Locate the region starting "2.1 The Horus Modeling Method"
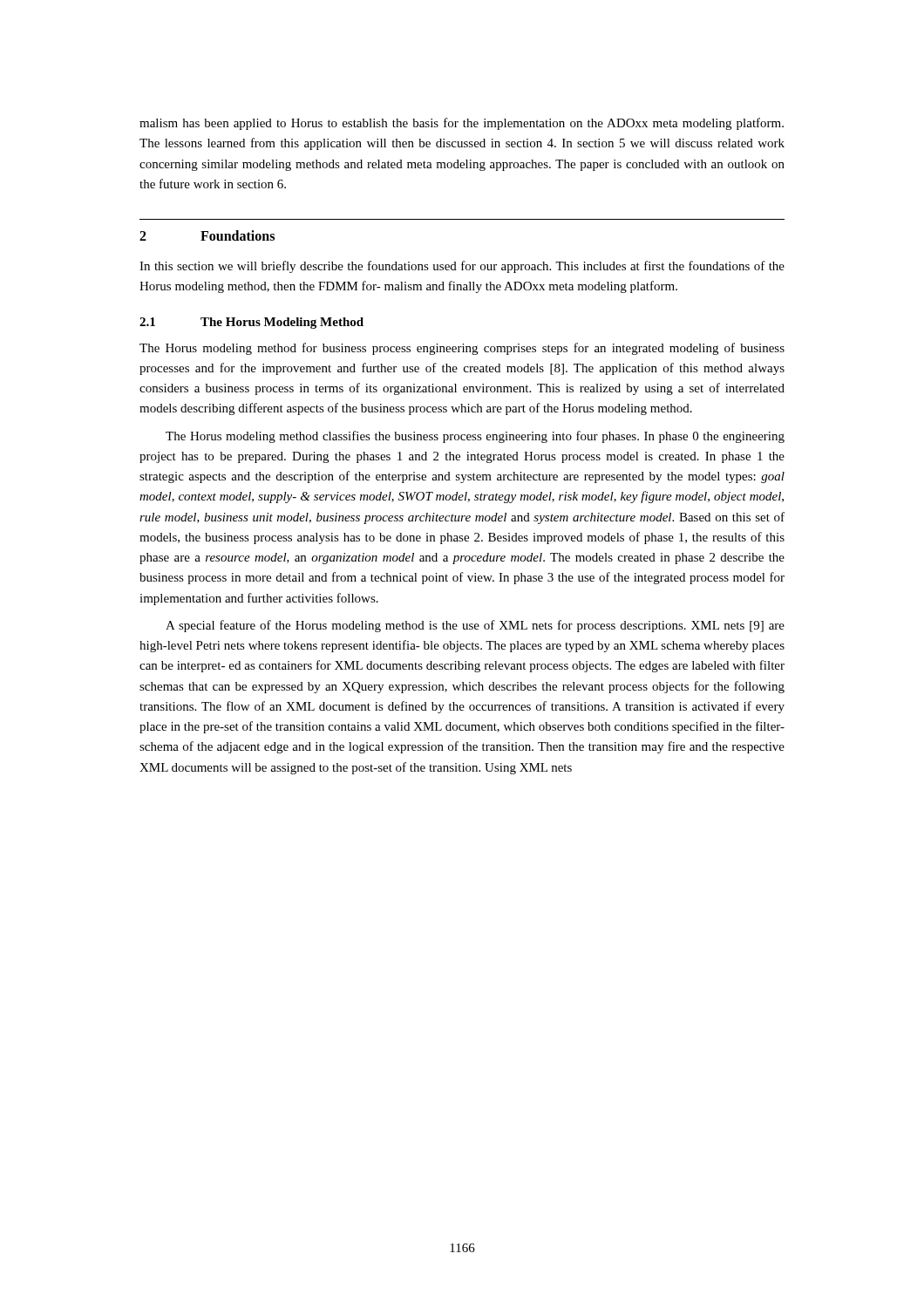Screen dimensions: 1308x924 click(252, 322)
